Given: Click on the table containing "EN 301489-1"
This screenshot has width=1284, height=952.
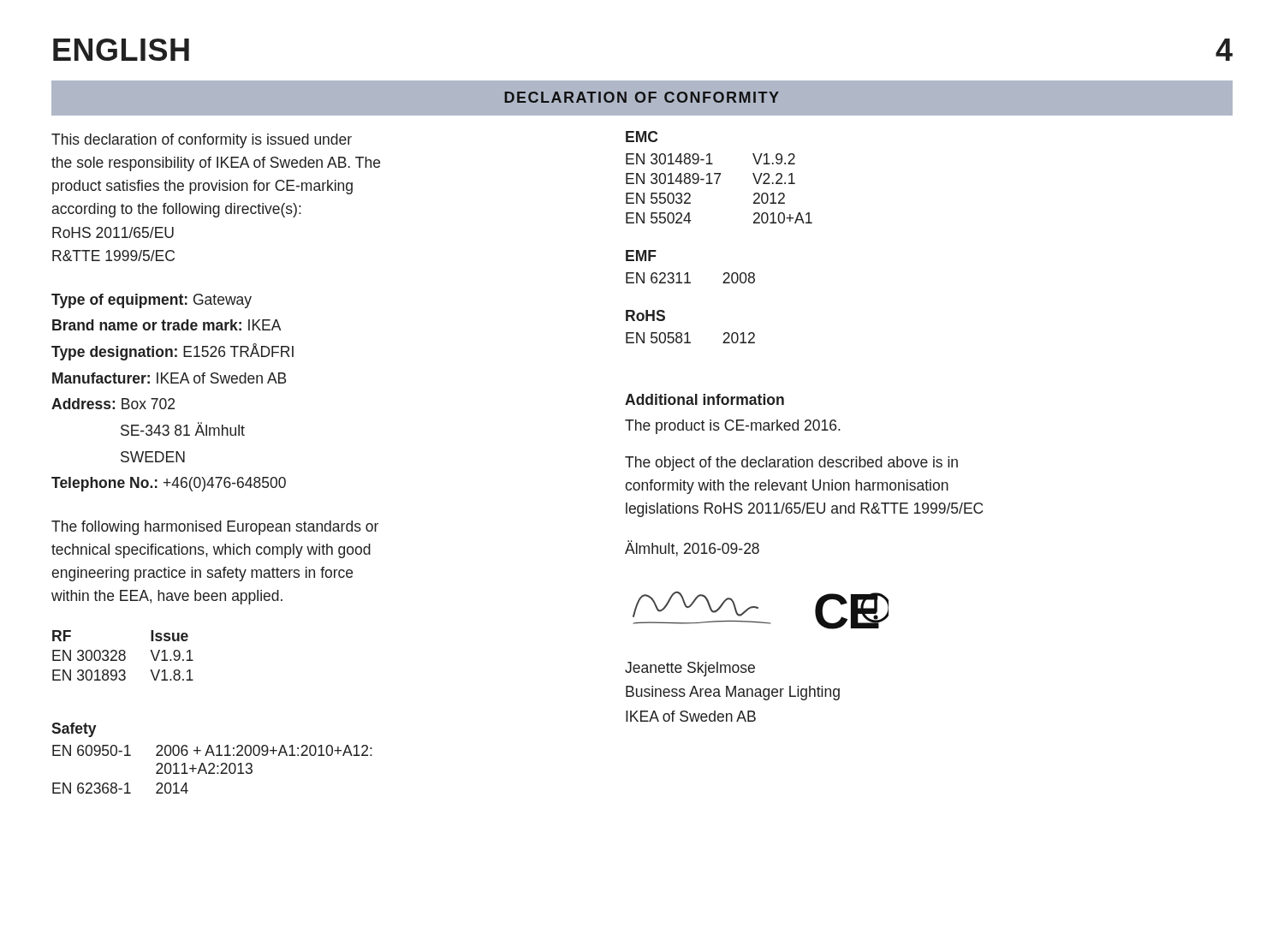Looking at the screenshot, I should pyautogui.click(x=929, y=178).
